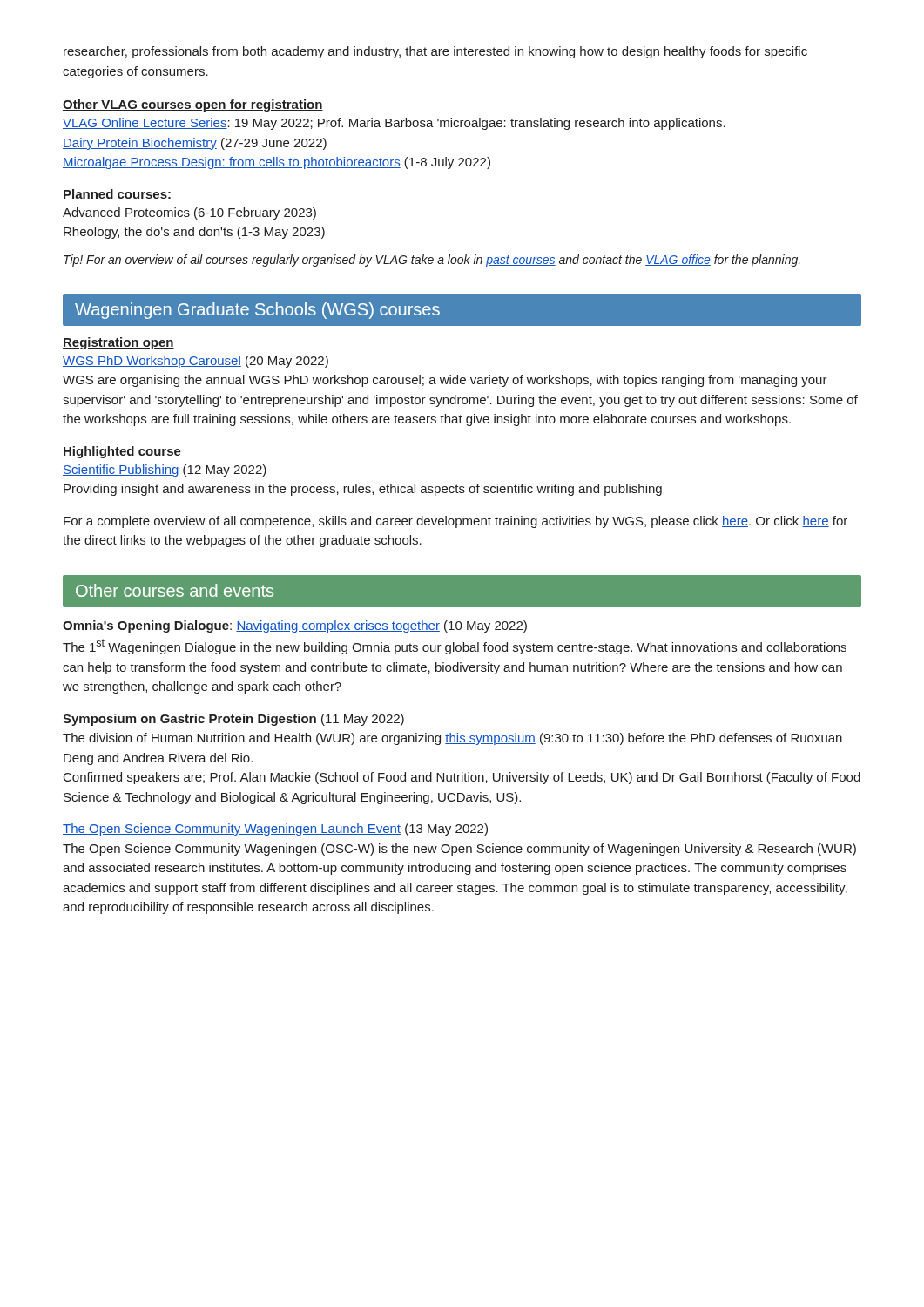Find "Highlighted course" on this page
The image size is (924, 1307).
(x=122, y=450)
